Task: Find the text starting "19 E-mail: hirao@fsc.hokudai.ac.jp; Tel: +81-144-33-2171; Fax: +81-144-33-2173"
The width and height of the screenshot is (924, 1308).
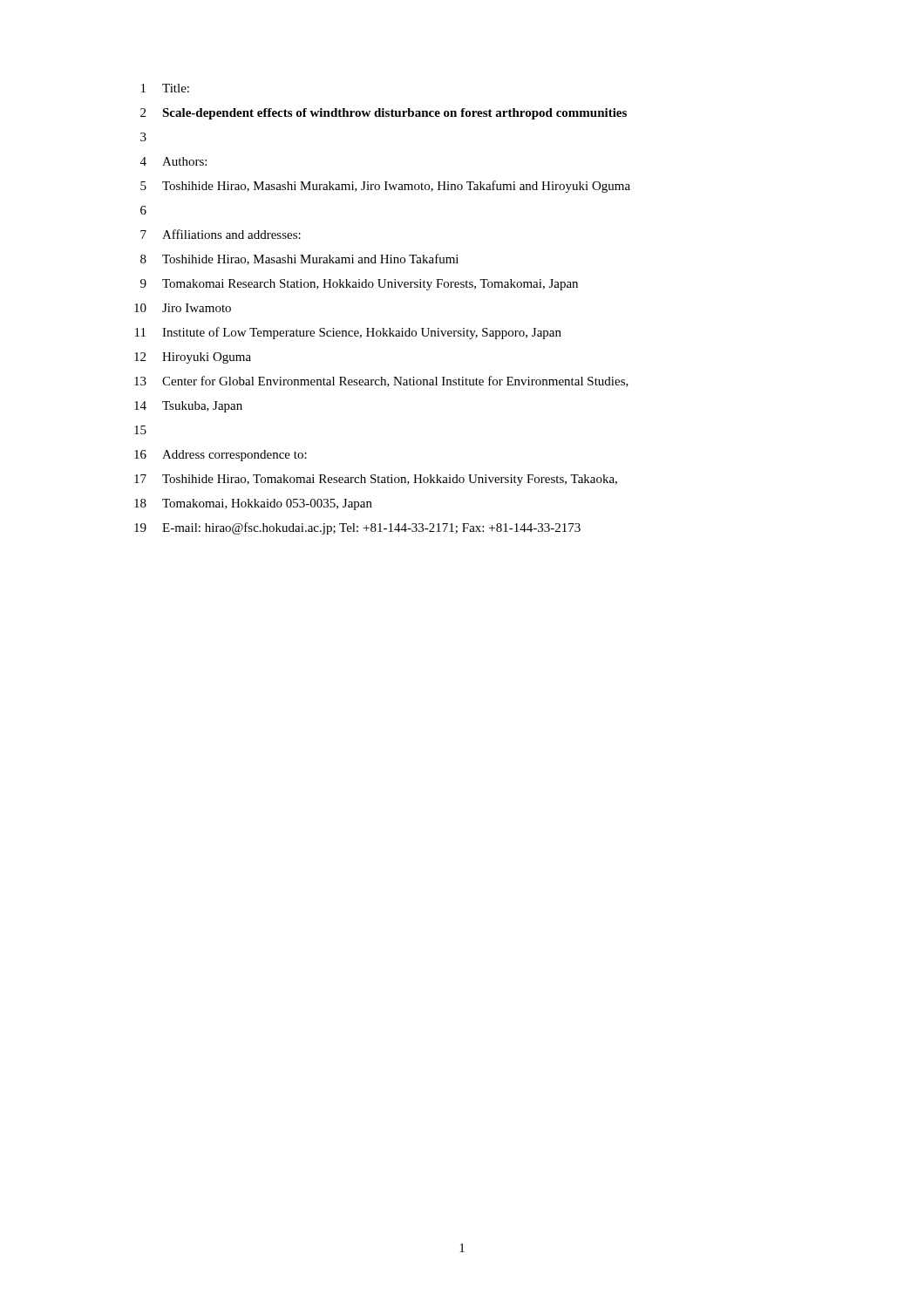Action: [x=462, y=528]
